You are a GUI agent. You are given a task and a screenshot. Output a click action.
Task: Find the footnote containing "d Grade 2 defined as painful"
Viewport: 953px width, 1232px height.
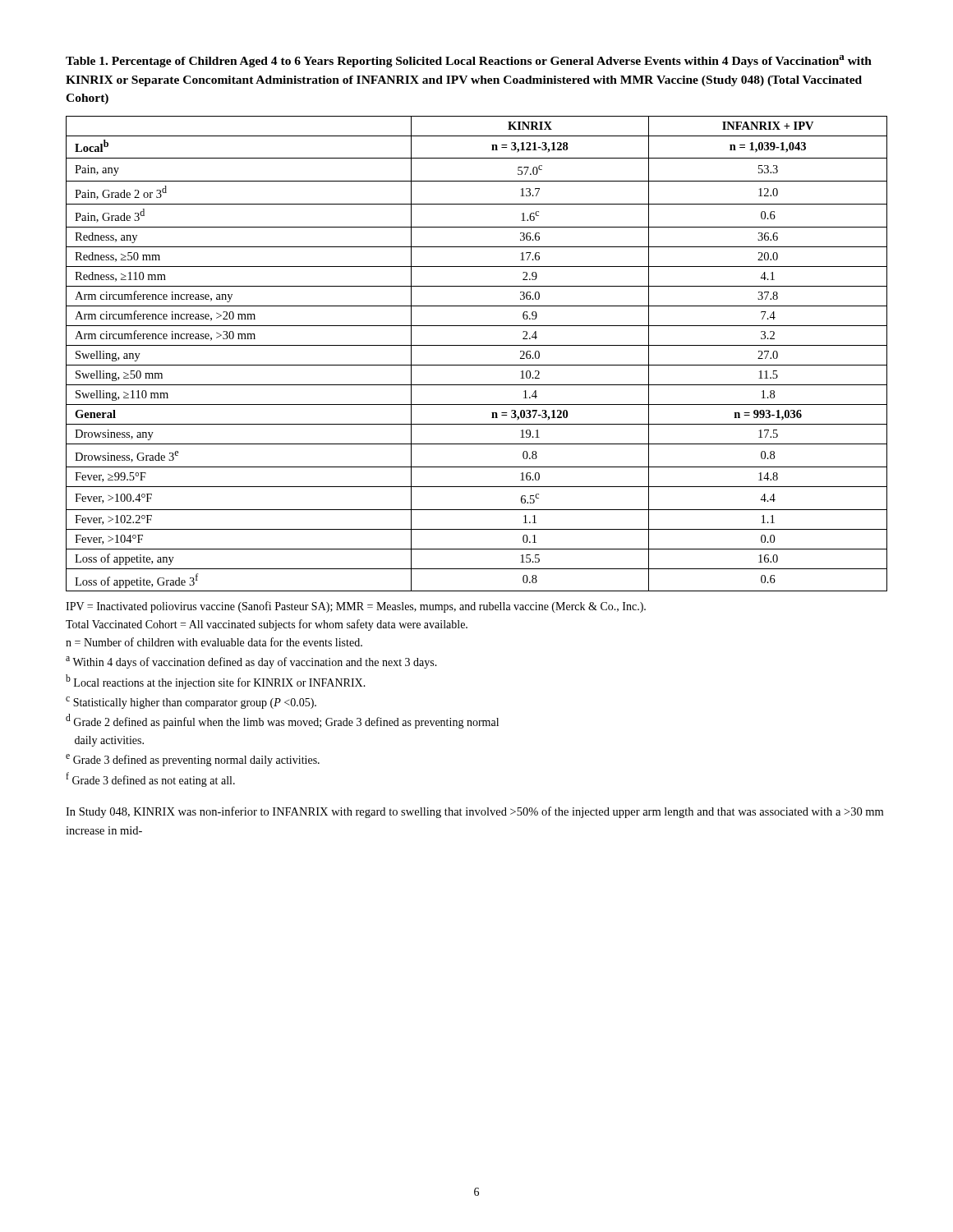[282, 730]
